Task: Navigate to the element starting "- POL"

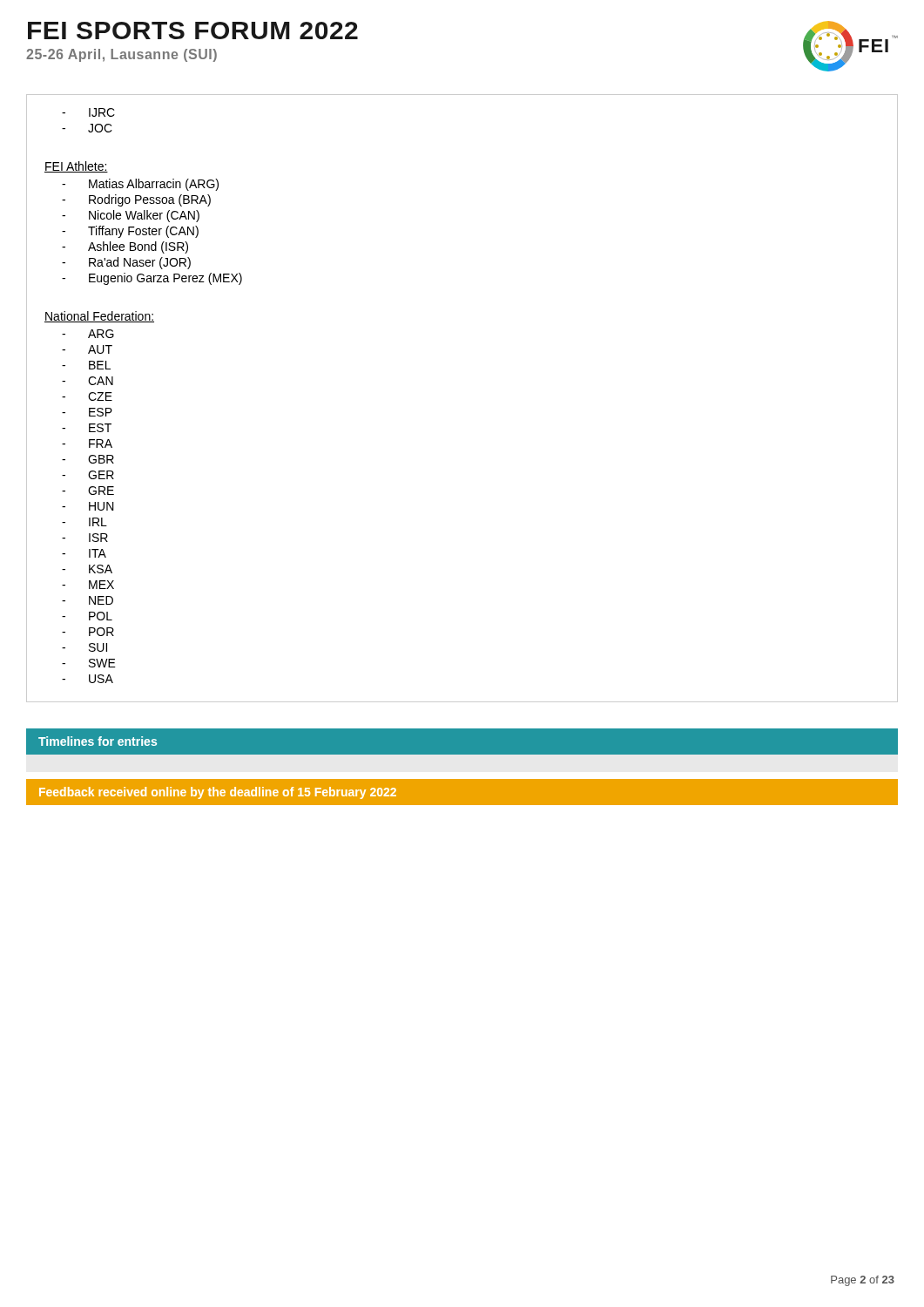Action: (x=78, y=616)
